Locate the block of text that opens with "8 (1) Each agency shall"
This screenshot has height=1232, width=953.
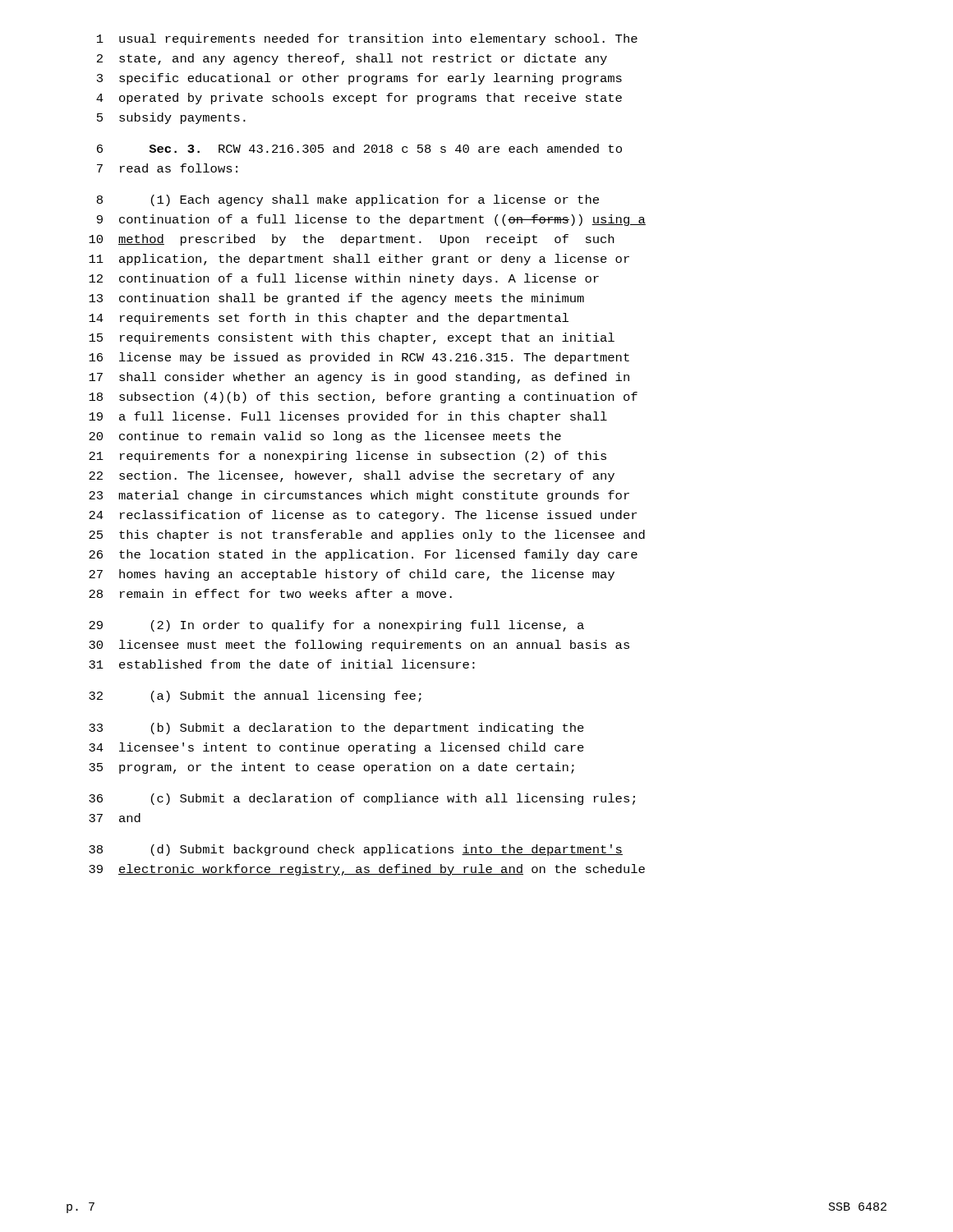tap(476, 201)
